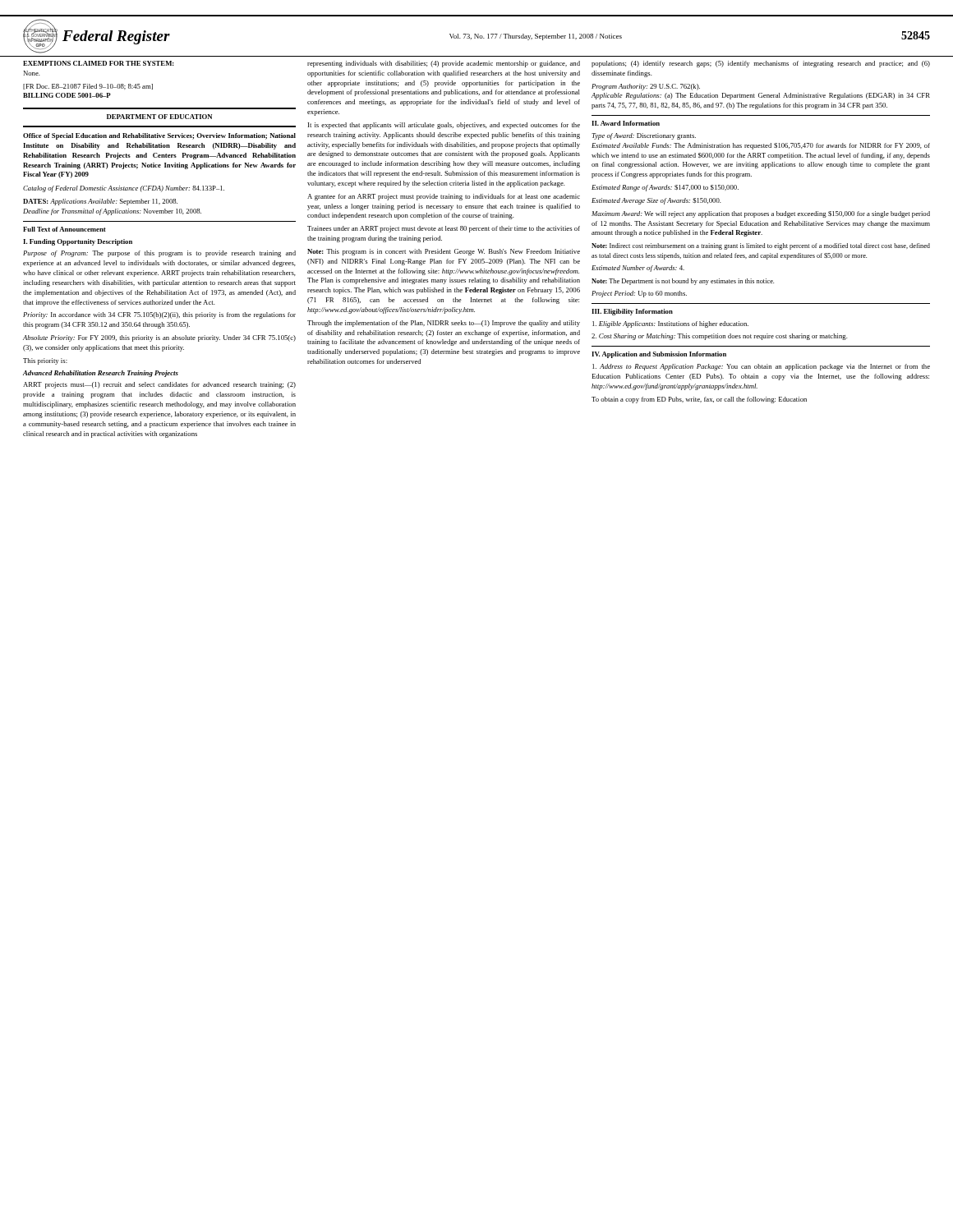Click on the text block that says "Note: Indirect cost reimbursement on a training grant"
The height and width of the screenshot is (1232, 953).
pyautogui.click(x=761, y=251)
